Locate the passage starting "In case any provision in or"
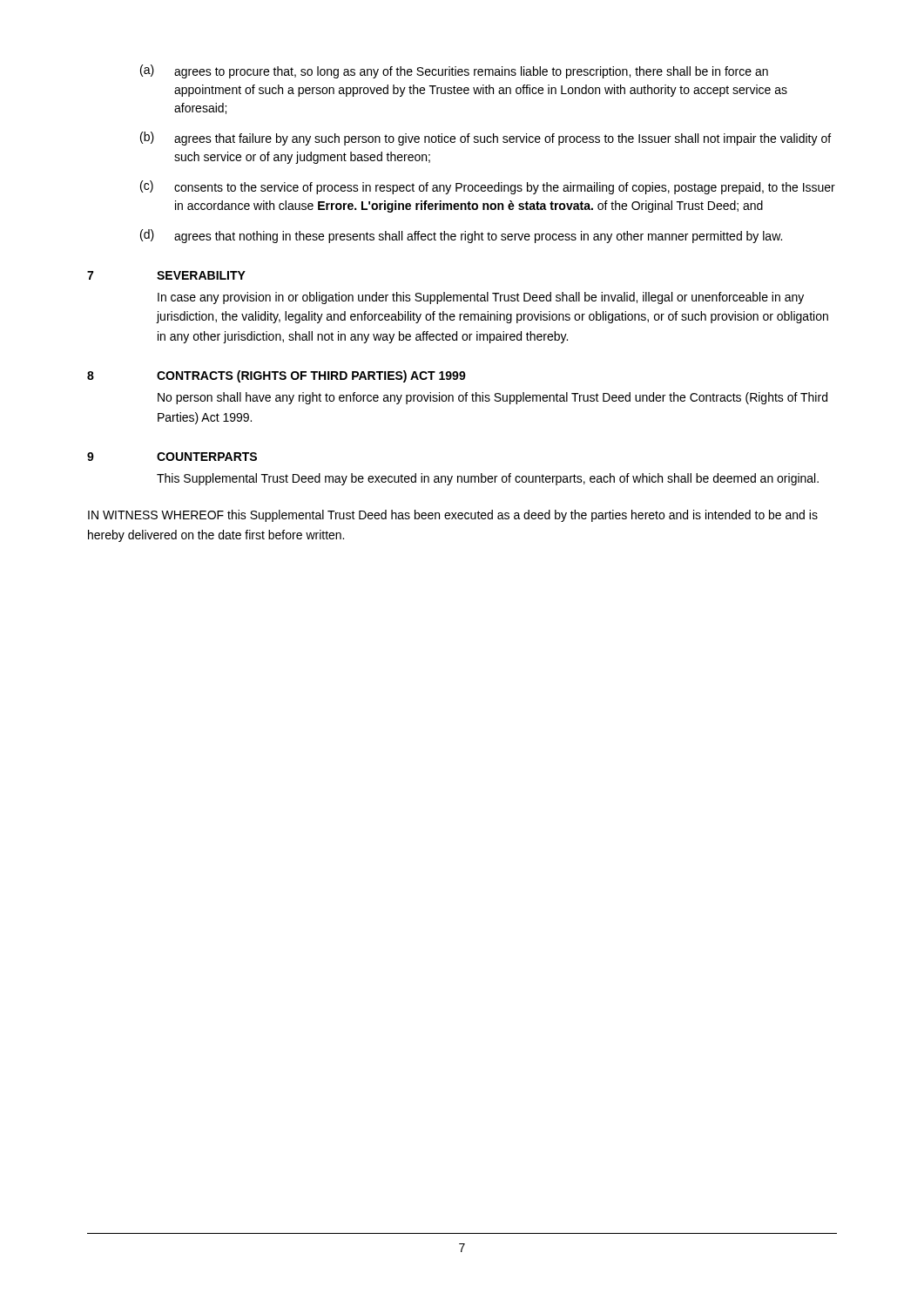This screenshot has height=1307, width=924. tap(493, 317)
